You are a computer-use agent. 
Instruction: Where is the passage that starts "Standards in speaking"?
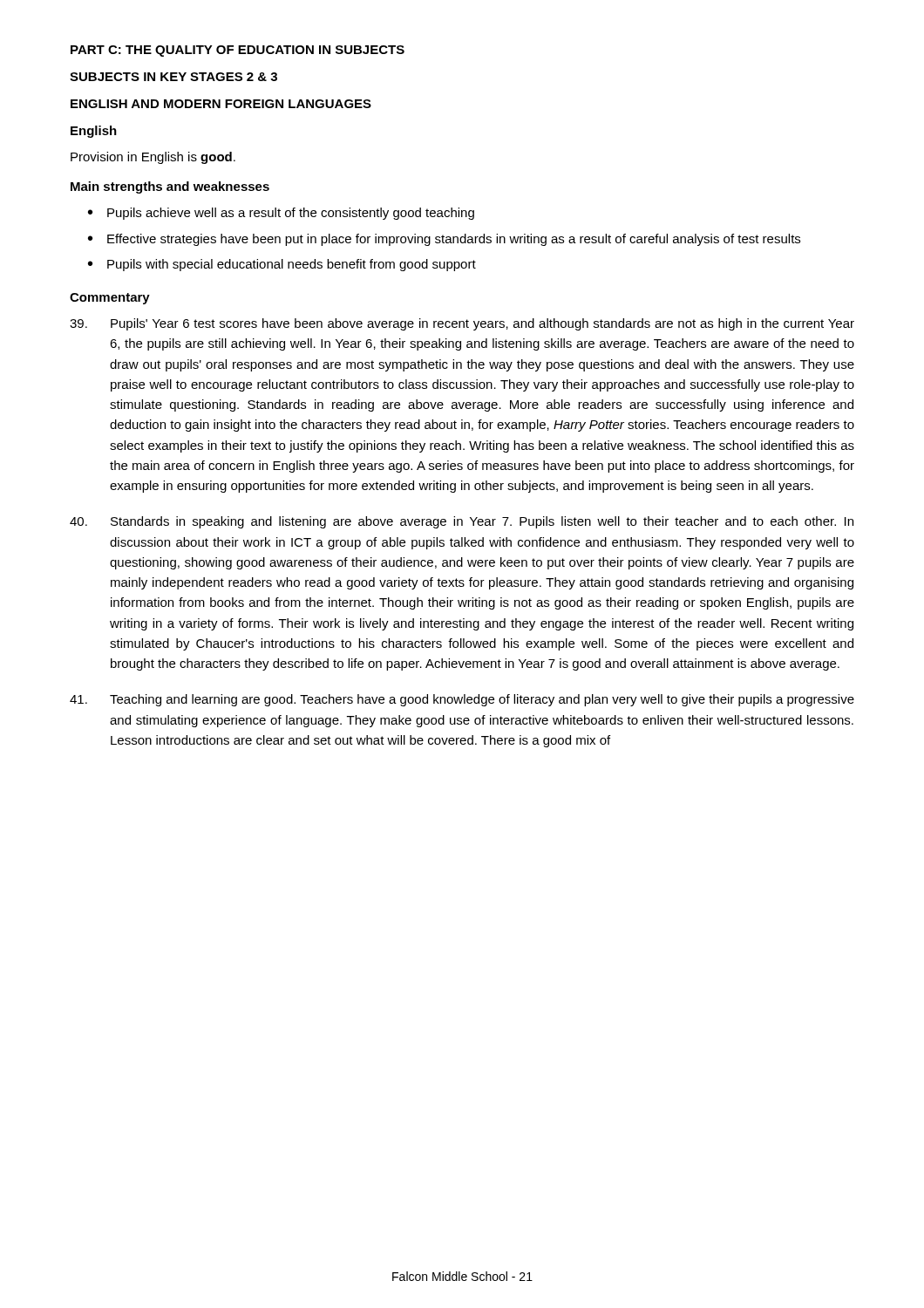(x=462, y=592)
